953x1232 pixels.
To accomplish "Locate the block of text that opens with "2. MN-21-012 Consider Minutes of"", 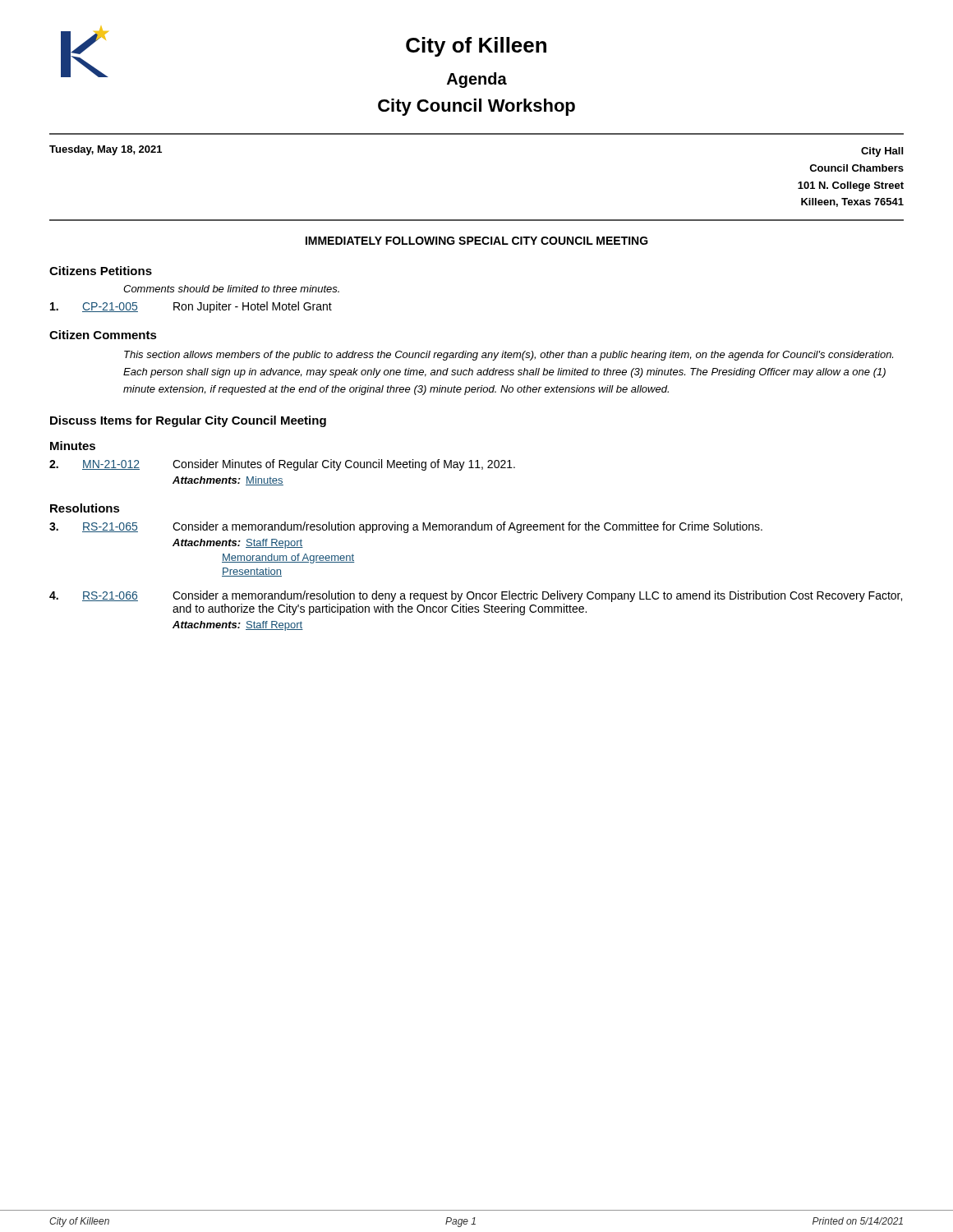I will (x=476, y=464).
